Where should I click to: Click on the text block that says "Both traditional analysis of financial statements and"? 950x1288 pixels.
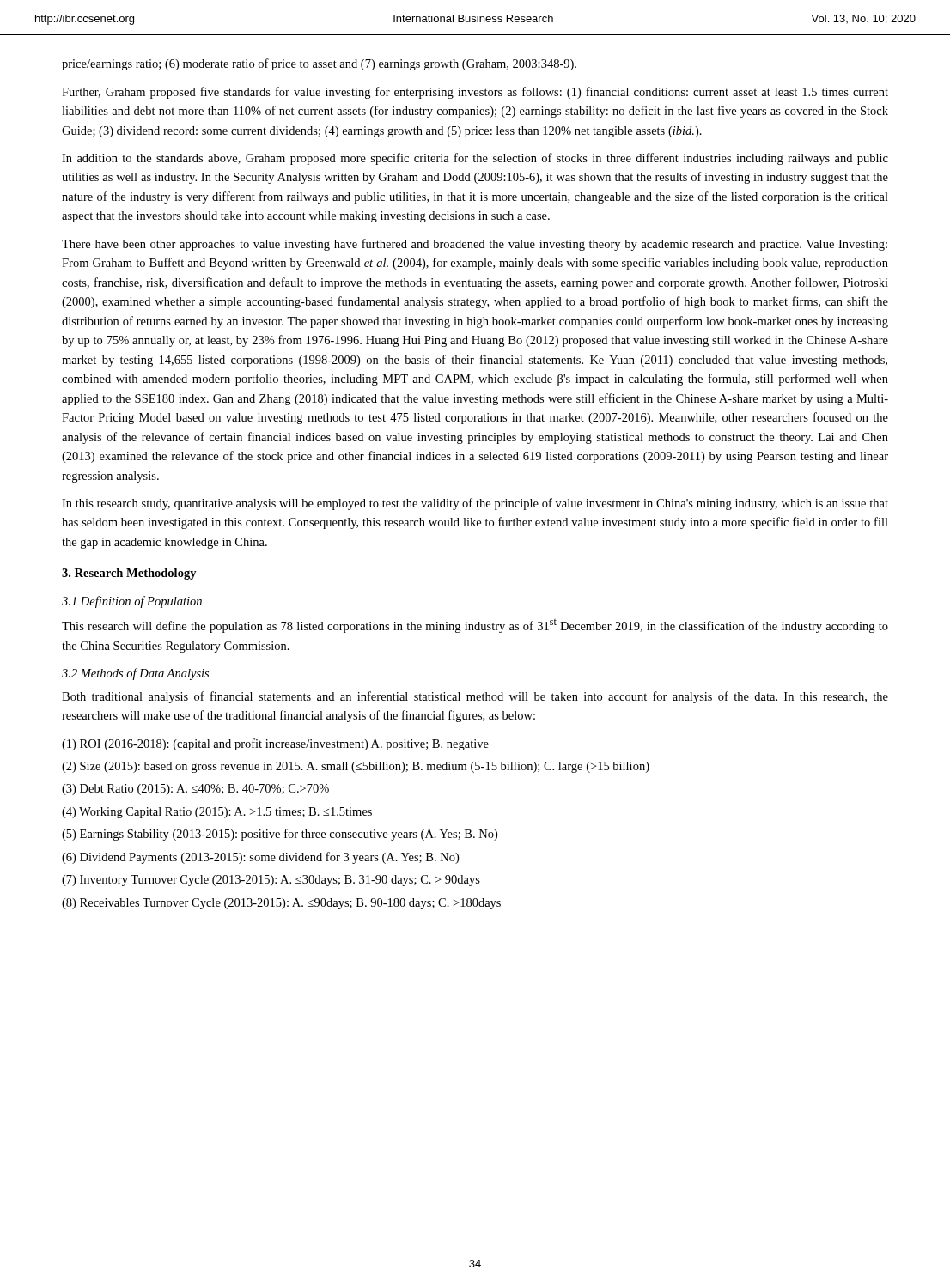tap(475, 706)
